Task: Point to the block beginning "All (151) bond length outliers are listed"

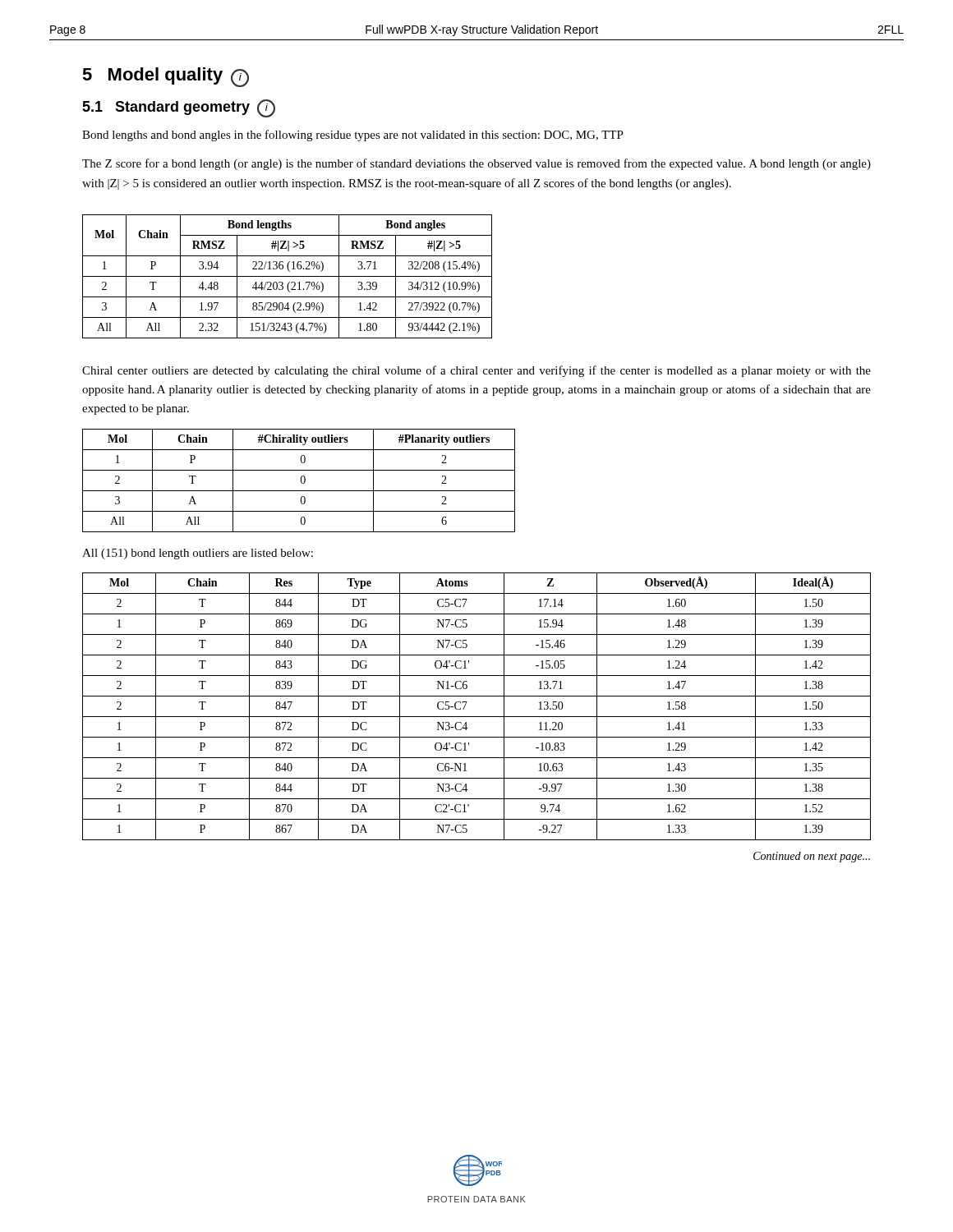Action: (x=198, y=554)
